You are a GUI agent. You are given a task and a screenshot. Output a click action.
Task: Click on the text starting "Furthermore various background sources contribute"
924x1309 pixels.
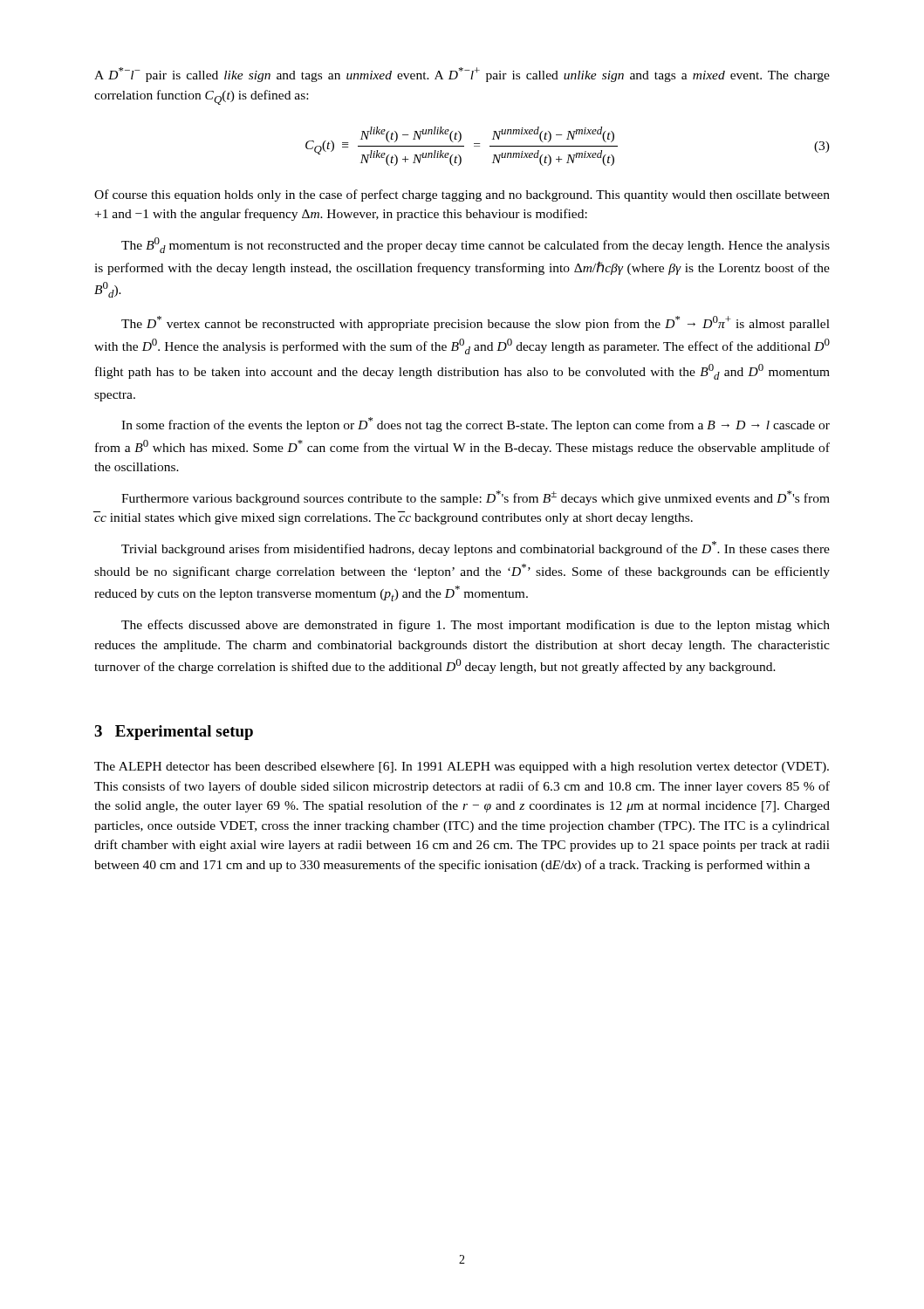(x=462, y=507)
